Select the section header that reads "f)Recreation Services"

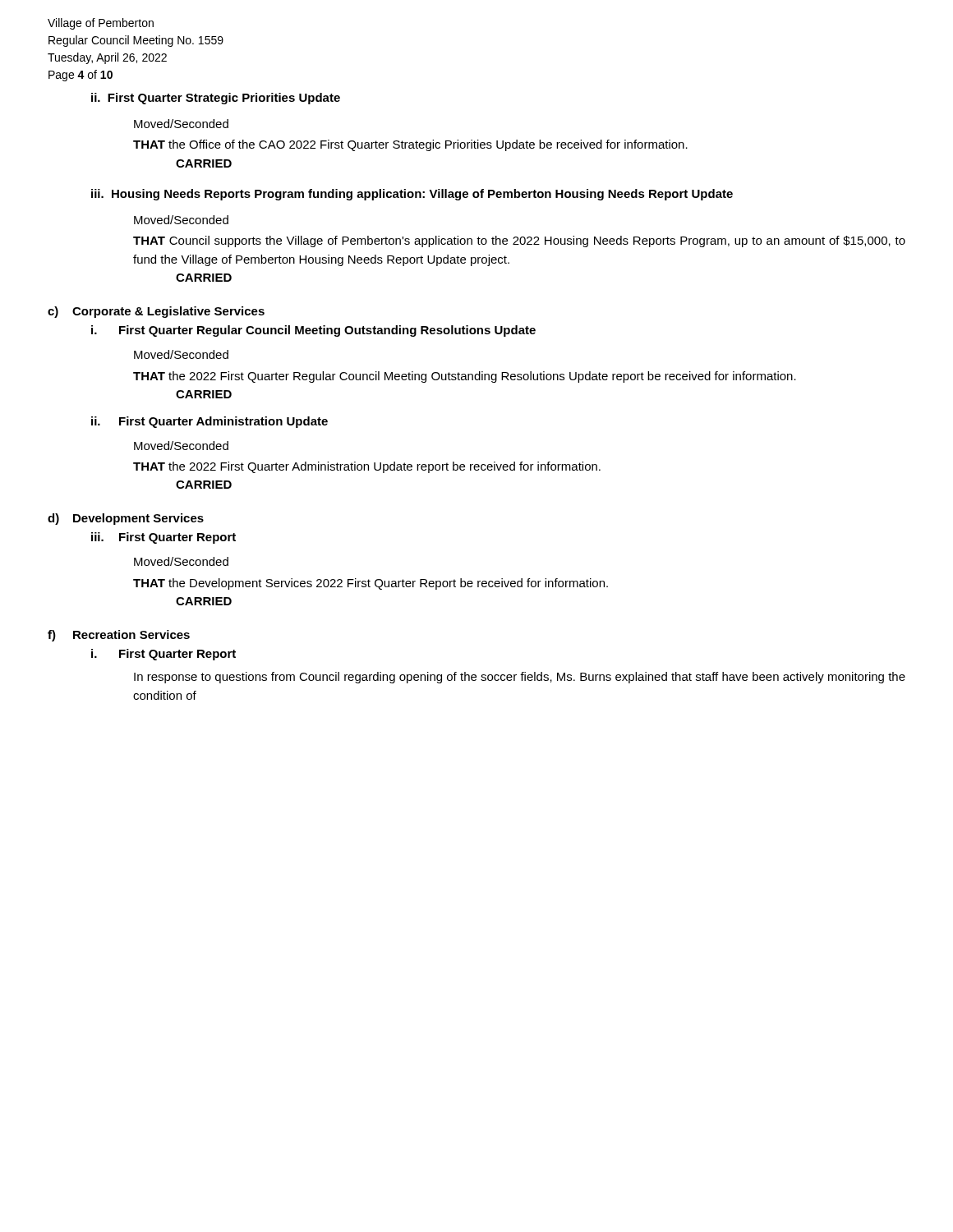(x=119, y=636)
